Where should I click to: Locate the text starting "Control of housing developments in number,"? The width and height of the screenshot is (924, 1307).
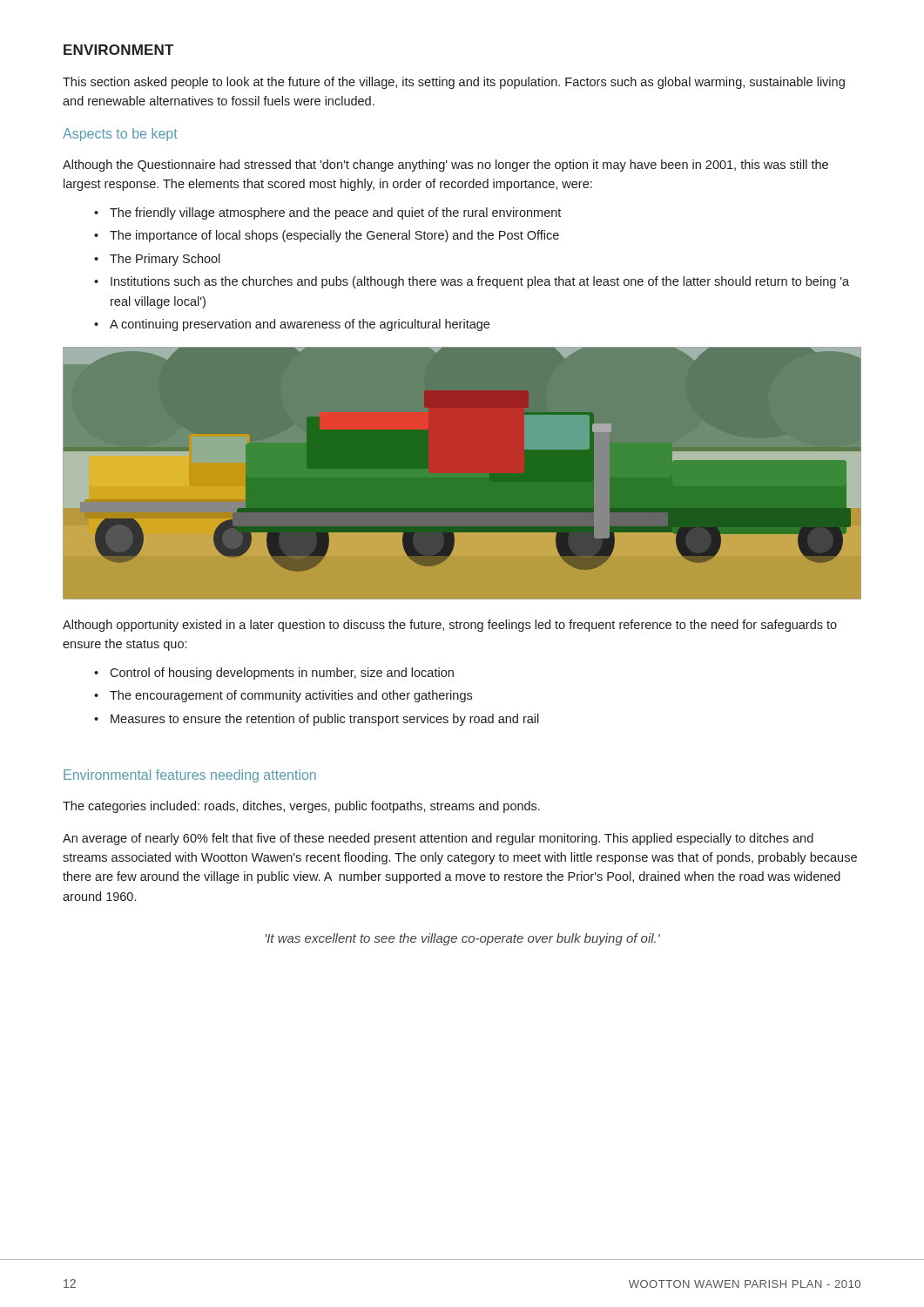point(282,672)
